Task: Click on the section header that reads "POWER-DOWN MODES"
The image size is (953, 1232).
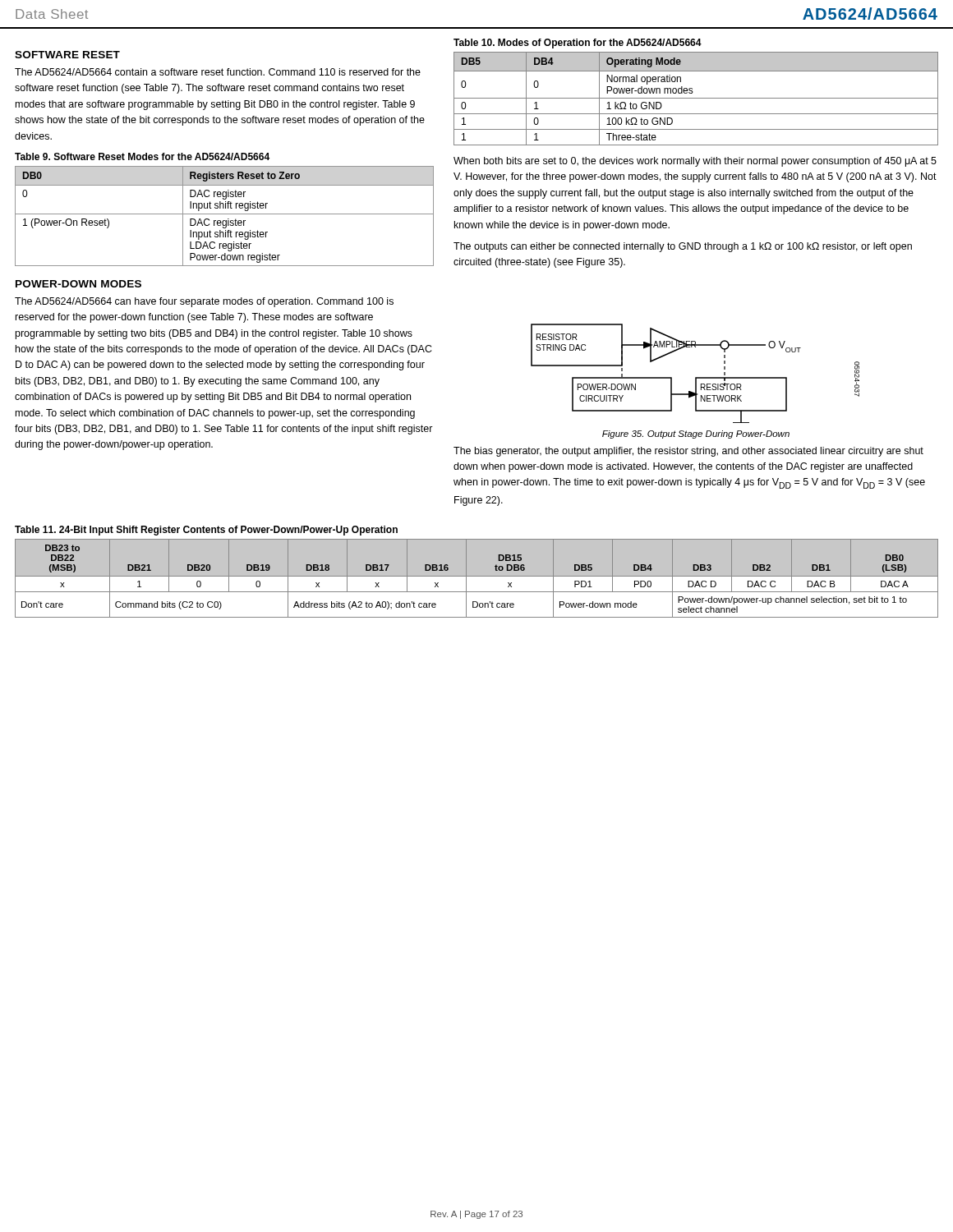Action: 78,284
